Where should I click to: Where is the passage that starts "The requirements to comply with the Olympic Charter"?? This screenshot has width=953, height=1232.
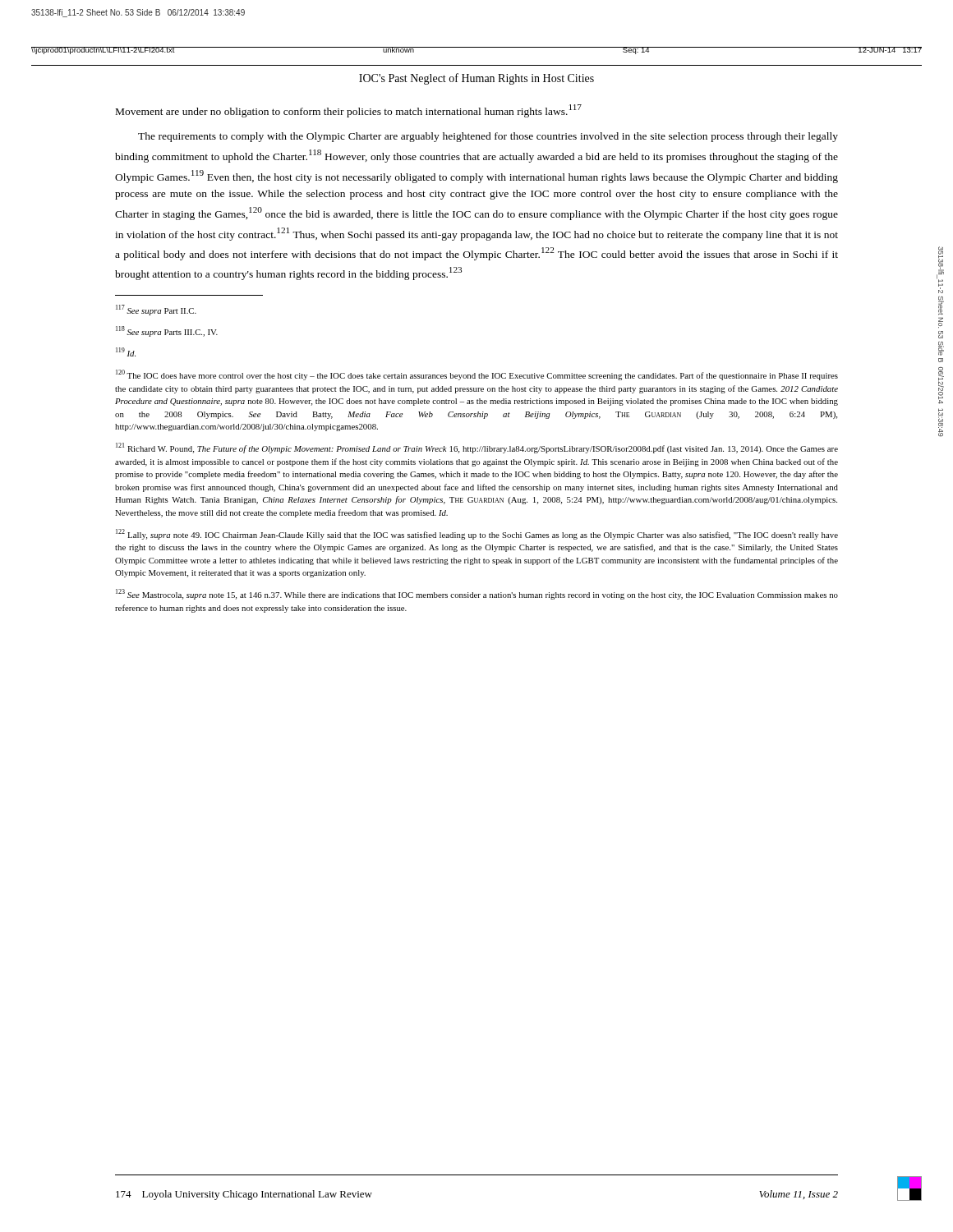pos(476,205)
